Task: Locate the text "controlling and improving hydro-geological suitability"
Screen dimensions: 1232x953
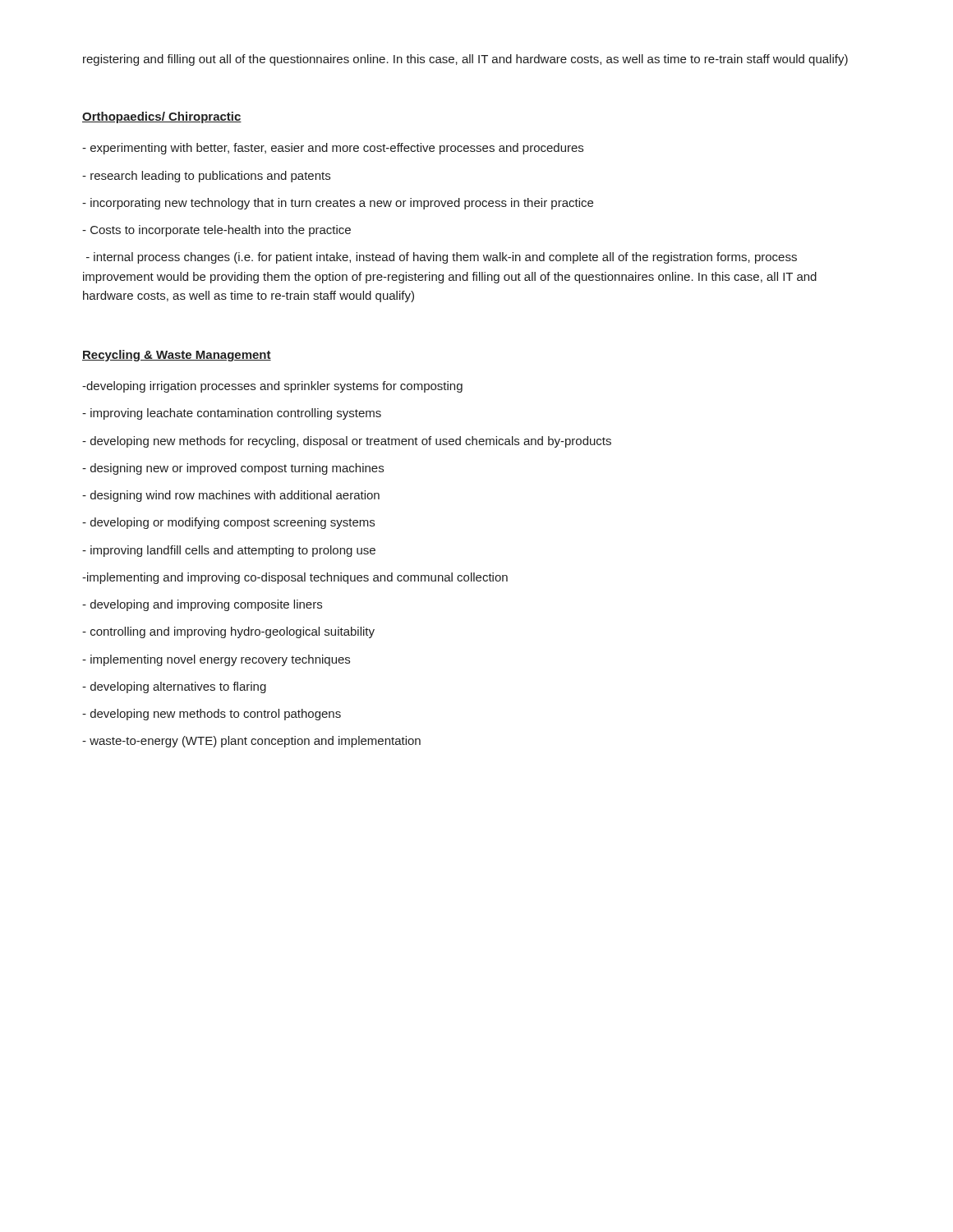Action: (228, 631)
